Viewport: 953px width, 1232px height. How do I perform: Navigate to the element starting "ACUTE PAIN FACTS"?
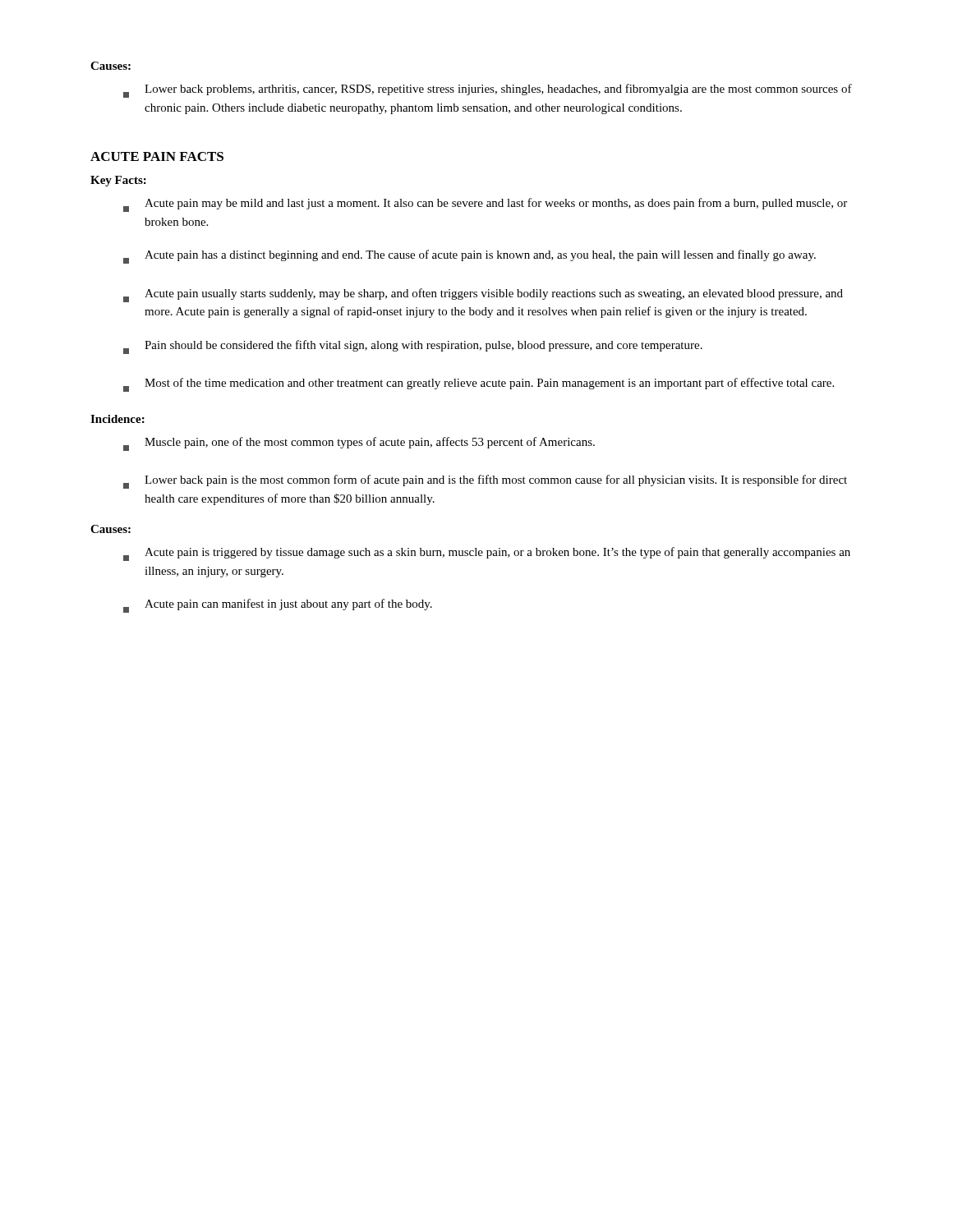click(x=157, y=156)
